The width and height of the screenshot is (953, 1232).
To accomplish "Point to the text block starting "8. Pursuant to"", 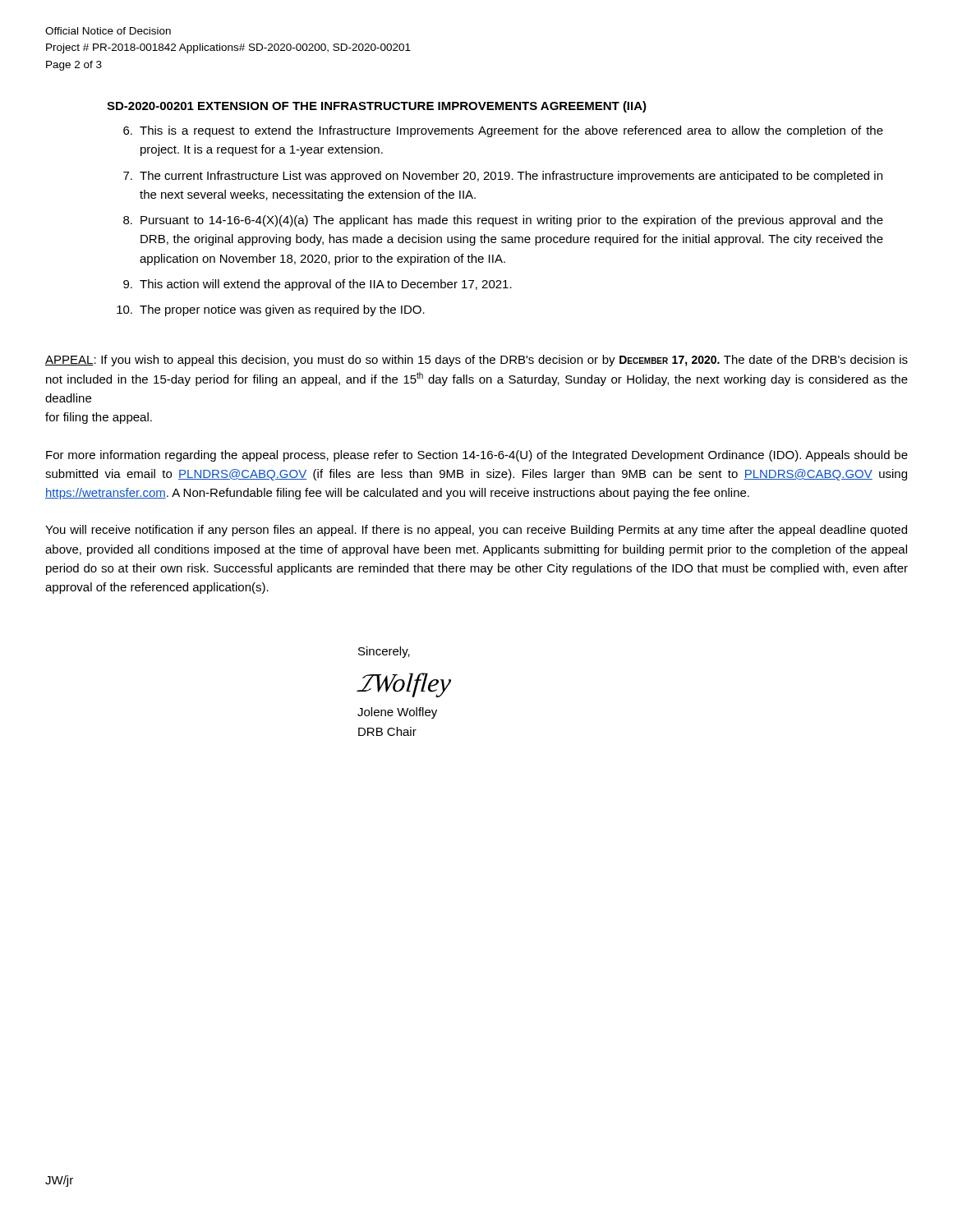I will pyautogui.click(x=495, y=239).
